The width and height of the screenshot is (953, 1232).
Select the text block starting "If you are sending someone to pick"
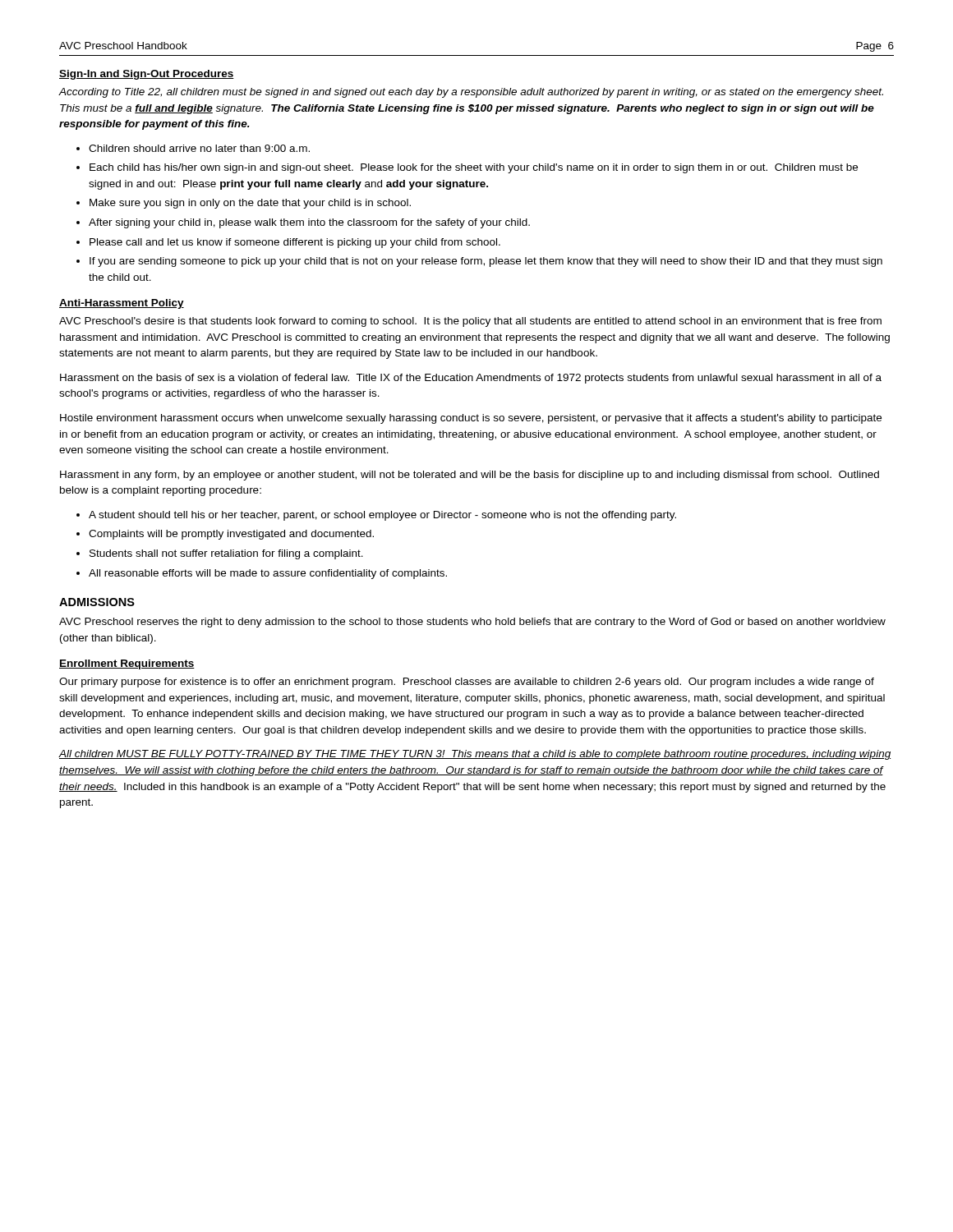[486, 269]
